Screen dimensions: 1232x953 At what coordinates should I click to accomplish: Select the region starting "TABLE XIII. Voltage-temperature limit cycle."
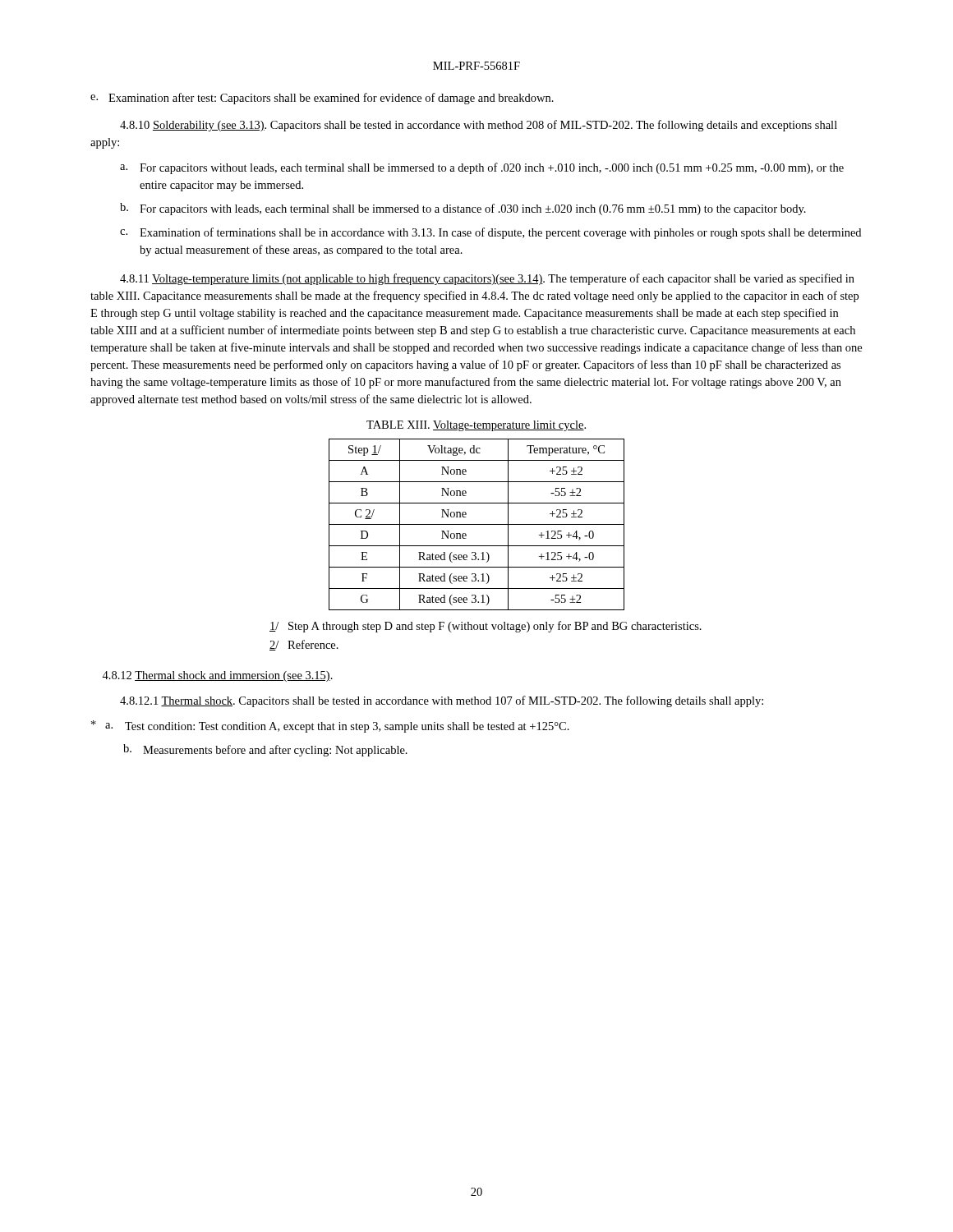(x=476, y=425)
